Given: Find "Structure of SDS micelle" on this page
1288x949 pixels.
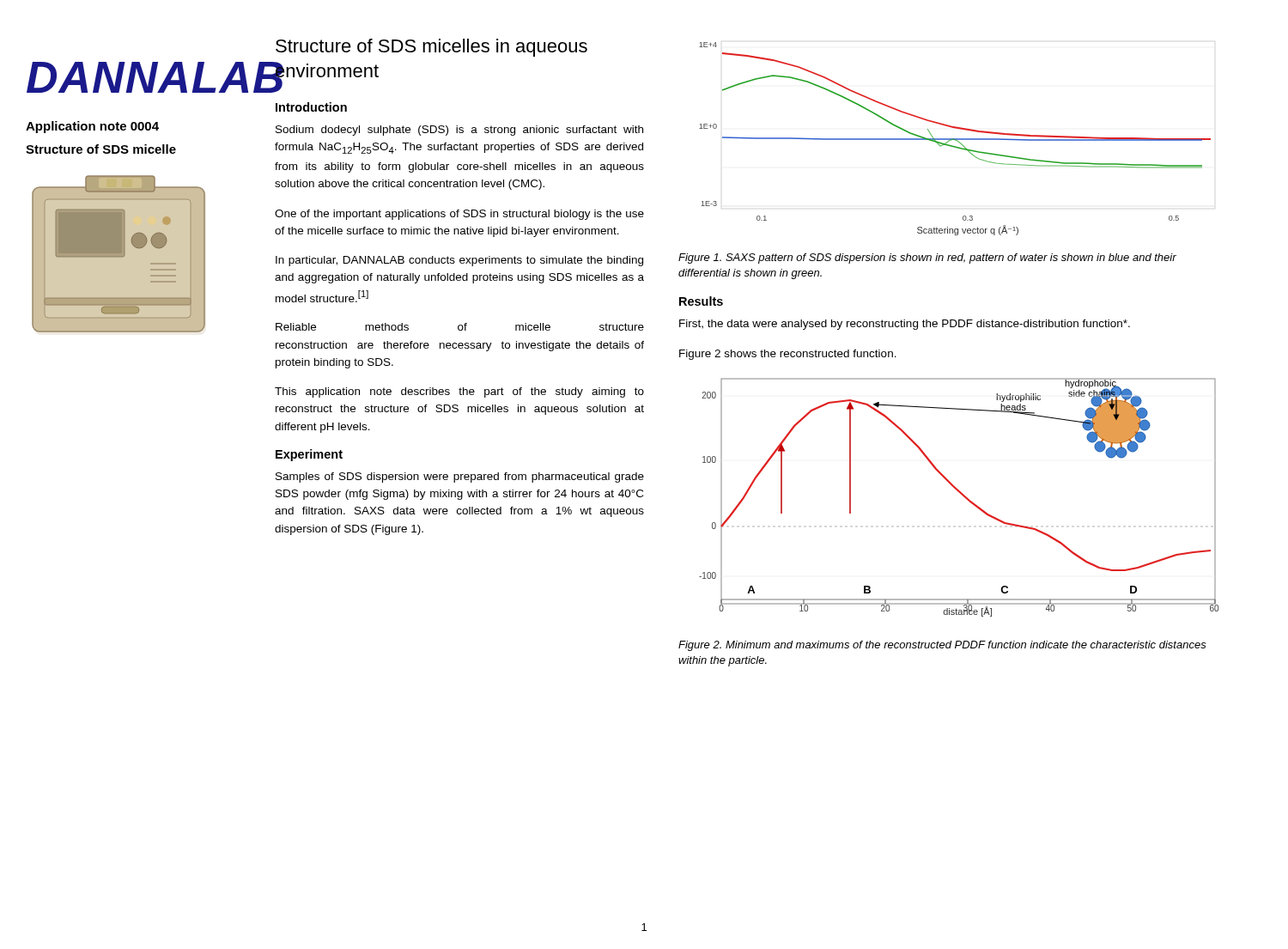Looking at the screenshot, I should [101, 149].
